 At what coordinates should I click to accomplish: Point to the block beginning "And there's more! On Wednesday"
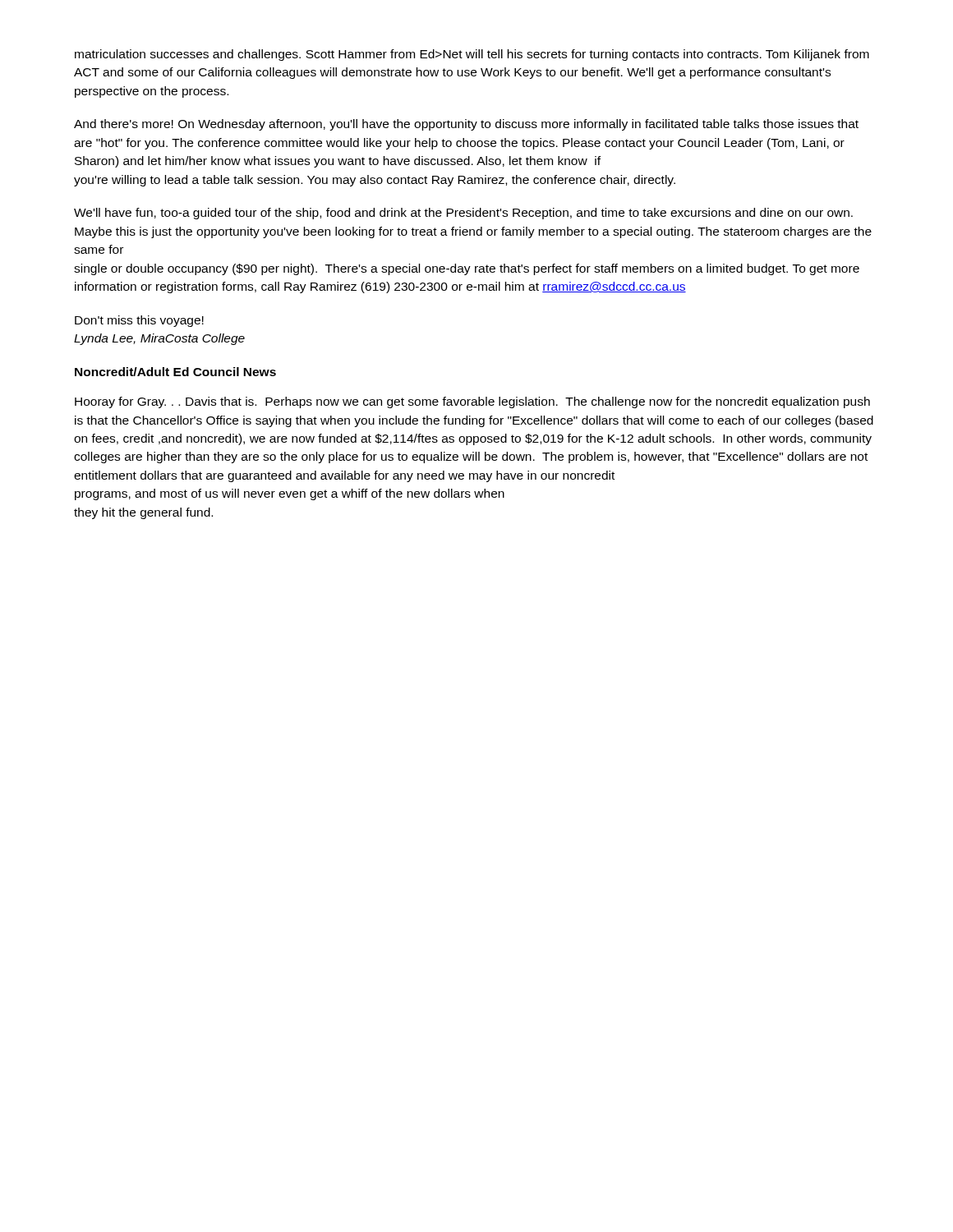(x=466, y=152)
